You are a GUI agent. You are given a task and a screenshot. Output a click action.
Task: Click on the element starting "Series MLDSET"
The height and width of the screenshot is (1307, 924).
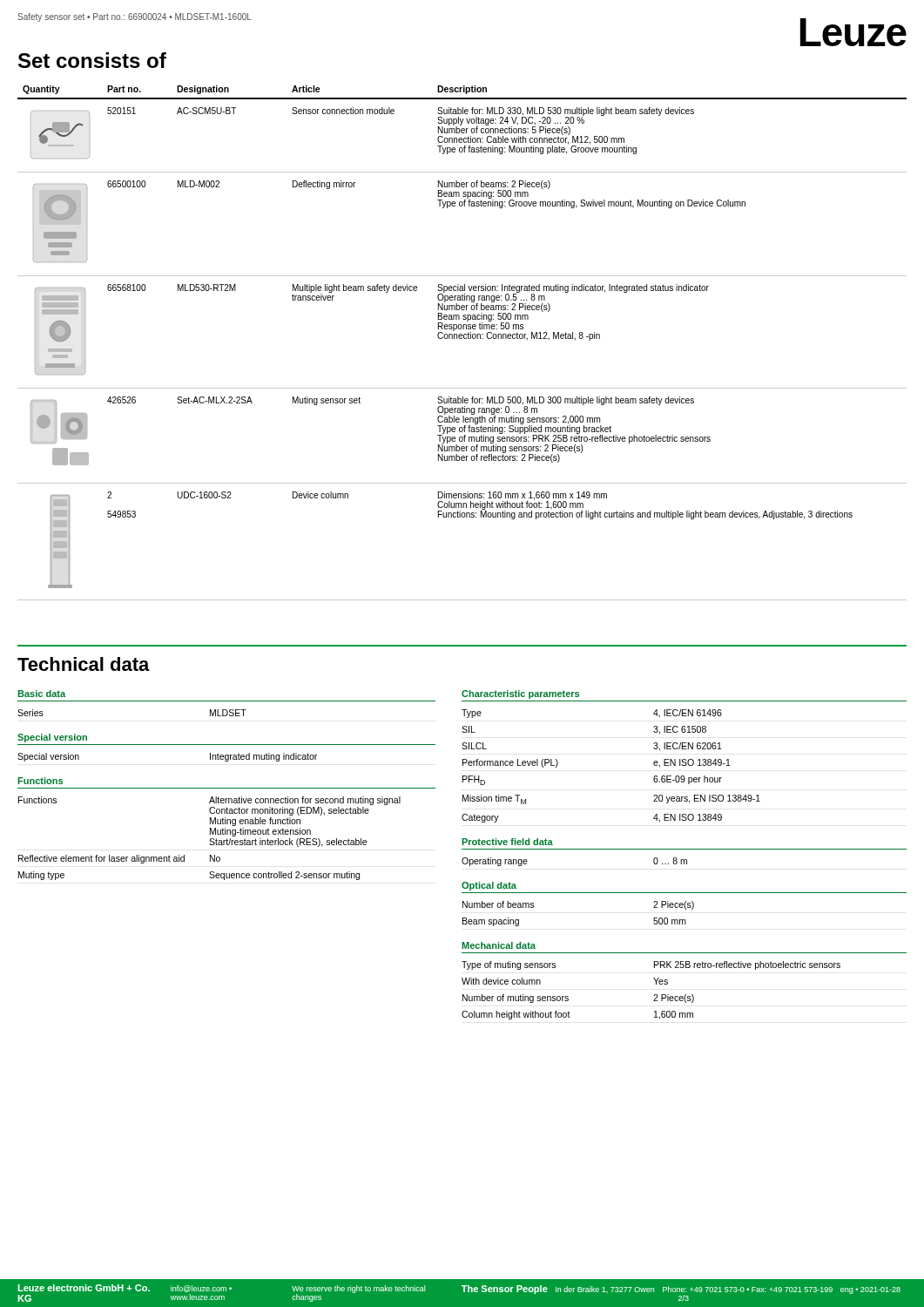pyautogui.click(x=33, y=712)
